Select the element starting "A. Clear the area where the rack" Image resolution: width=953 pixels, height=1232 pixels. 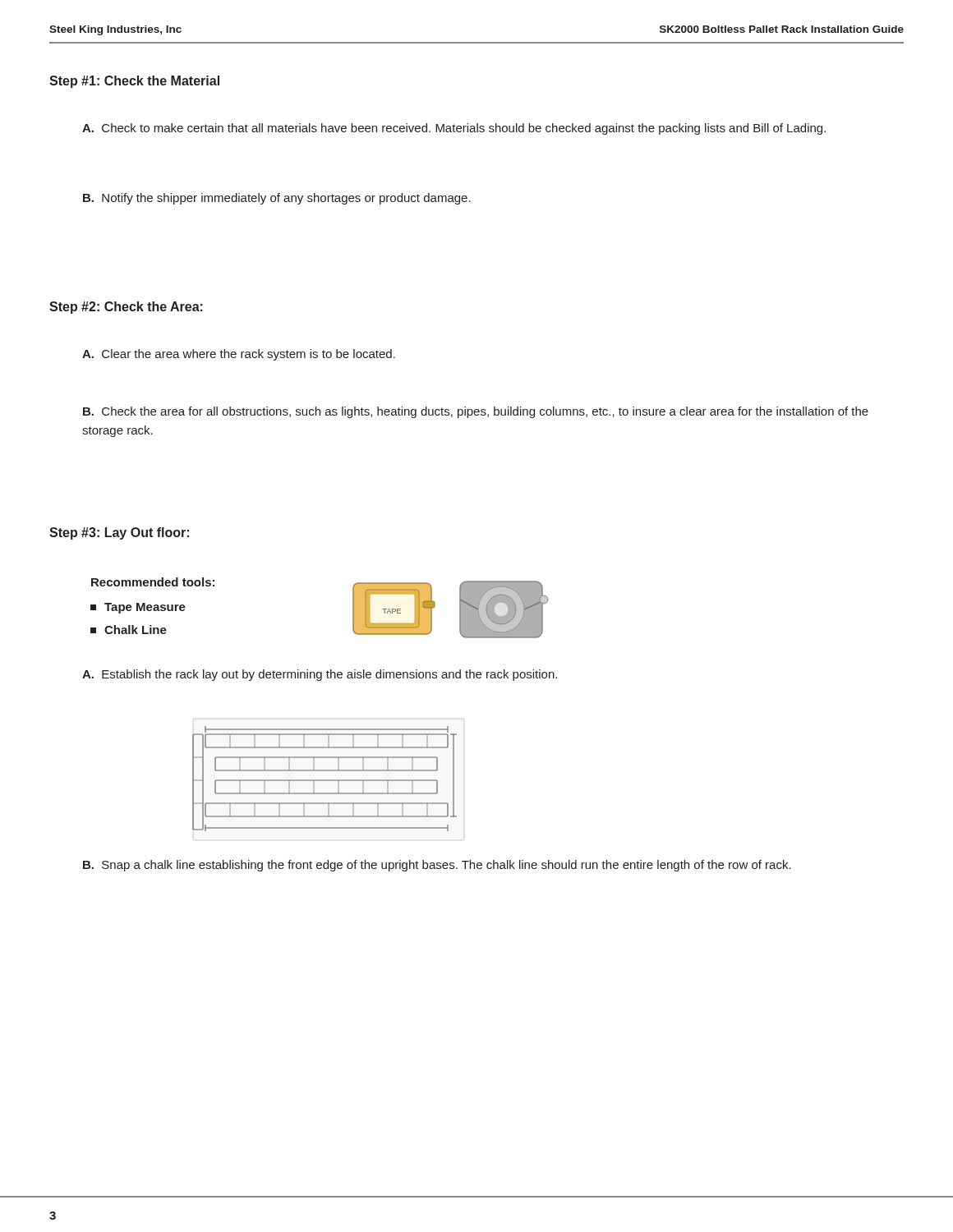239,354
